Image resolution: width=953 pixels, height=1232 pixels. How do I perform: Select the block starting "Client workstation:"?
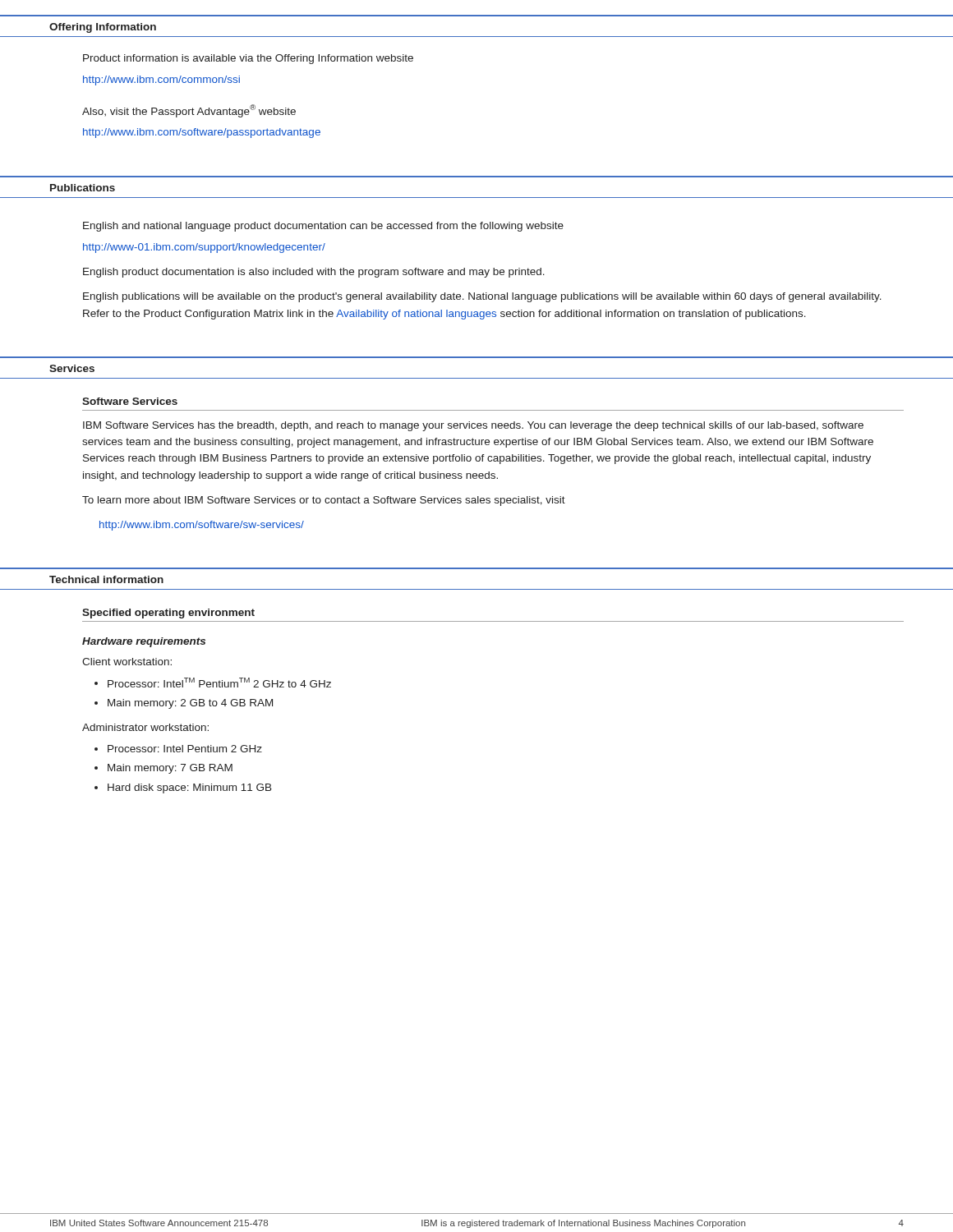tap(127, 661)
